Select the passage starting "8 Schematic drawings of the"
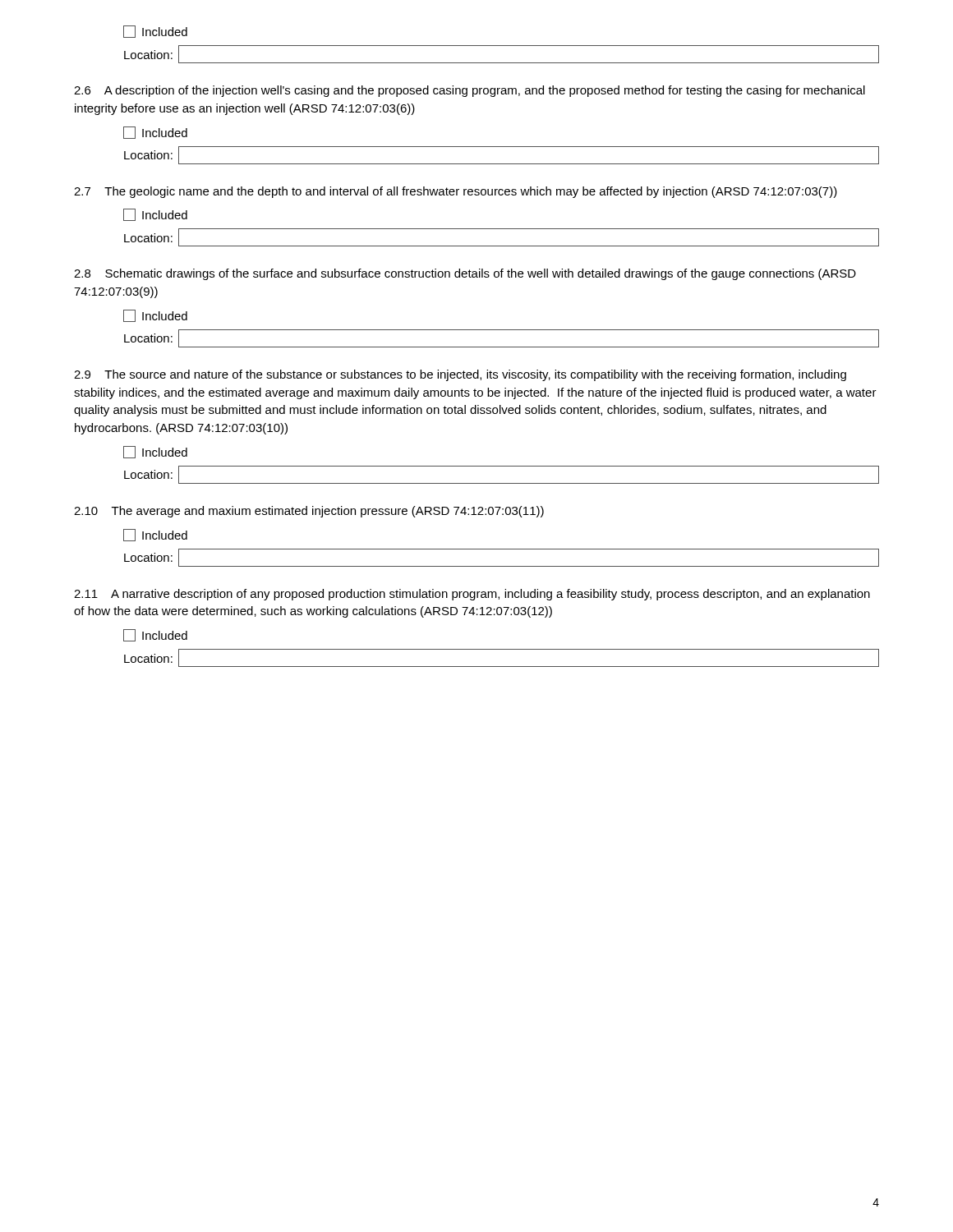This screenshot has width=953, height=1232. [465, 282]
